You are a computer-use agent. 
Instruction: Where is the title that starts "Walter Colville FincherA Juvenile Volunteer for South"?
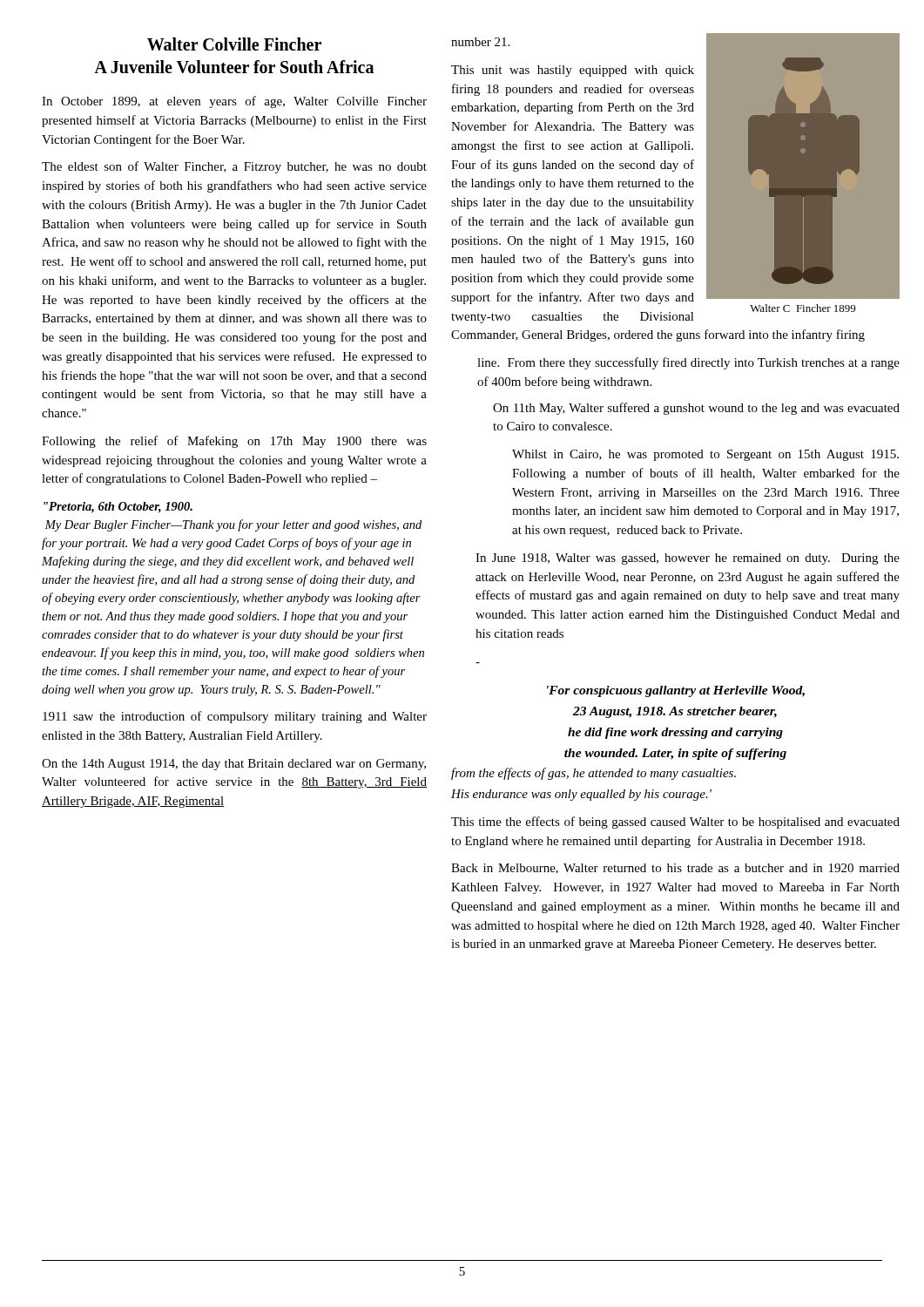point(234,56)
